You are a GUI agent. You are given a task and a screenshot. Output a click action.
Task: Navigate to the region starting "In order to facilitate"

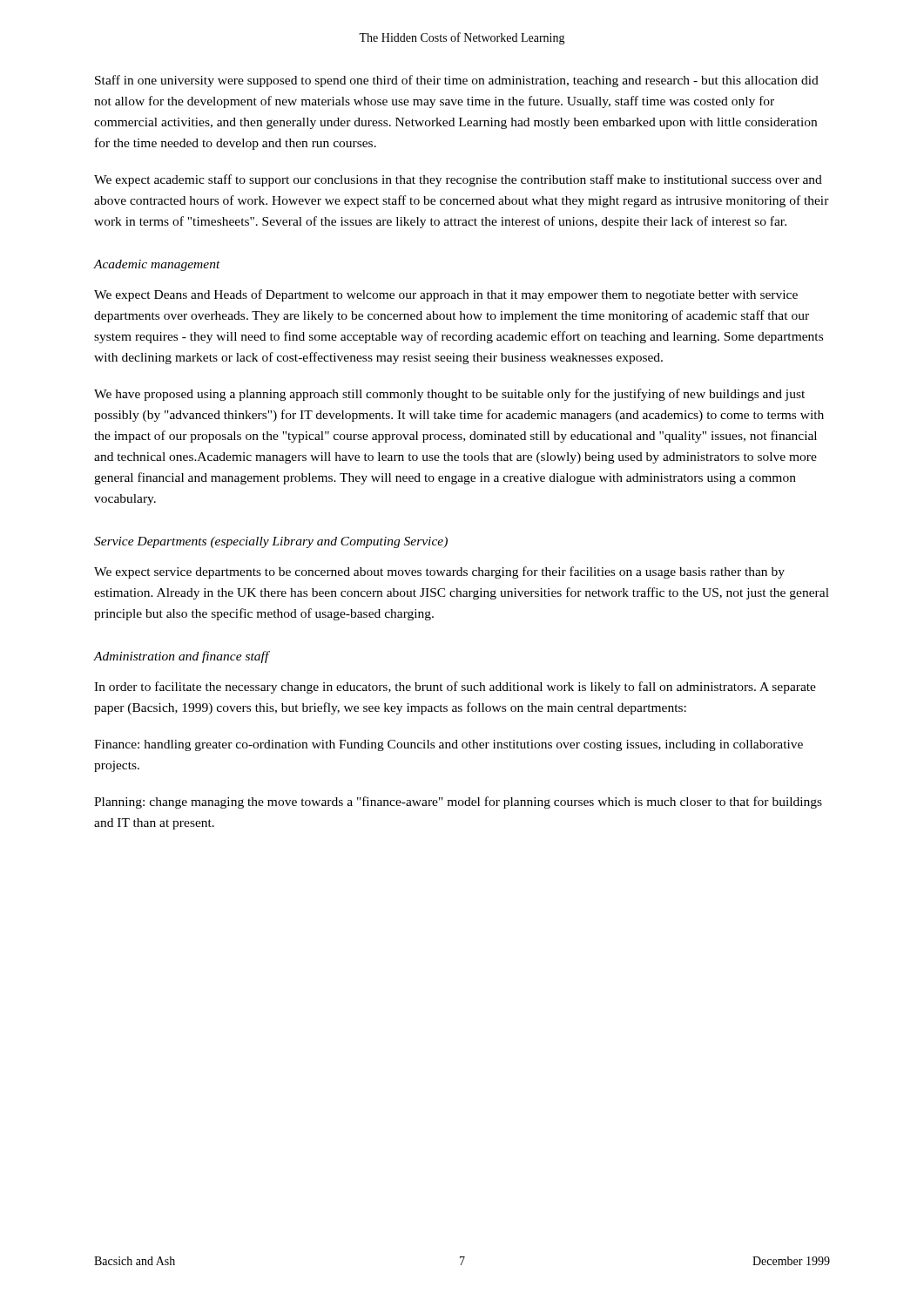455,697
